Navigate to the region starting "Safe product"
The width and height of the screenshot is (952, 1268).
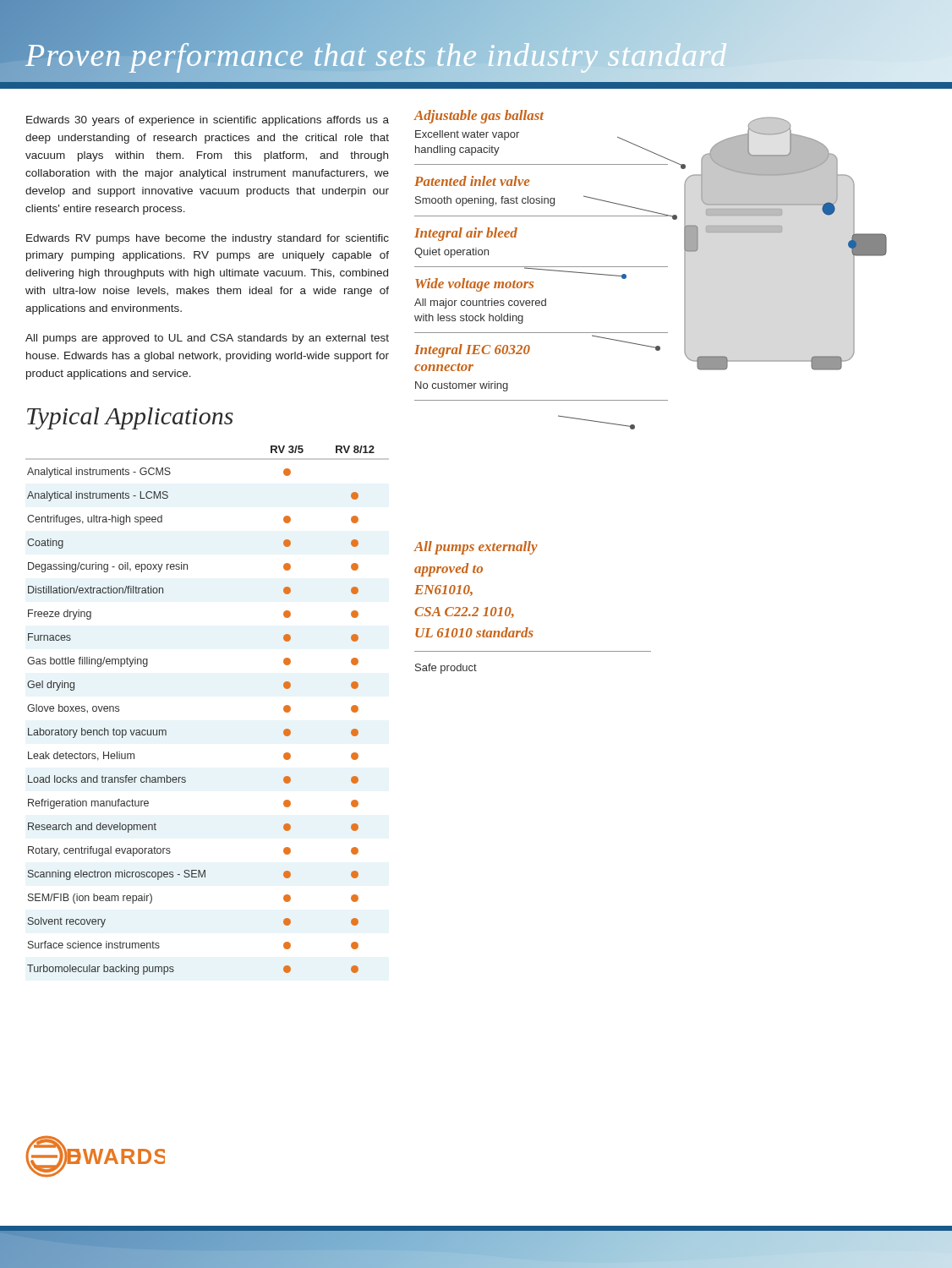[x=445, y=667]
